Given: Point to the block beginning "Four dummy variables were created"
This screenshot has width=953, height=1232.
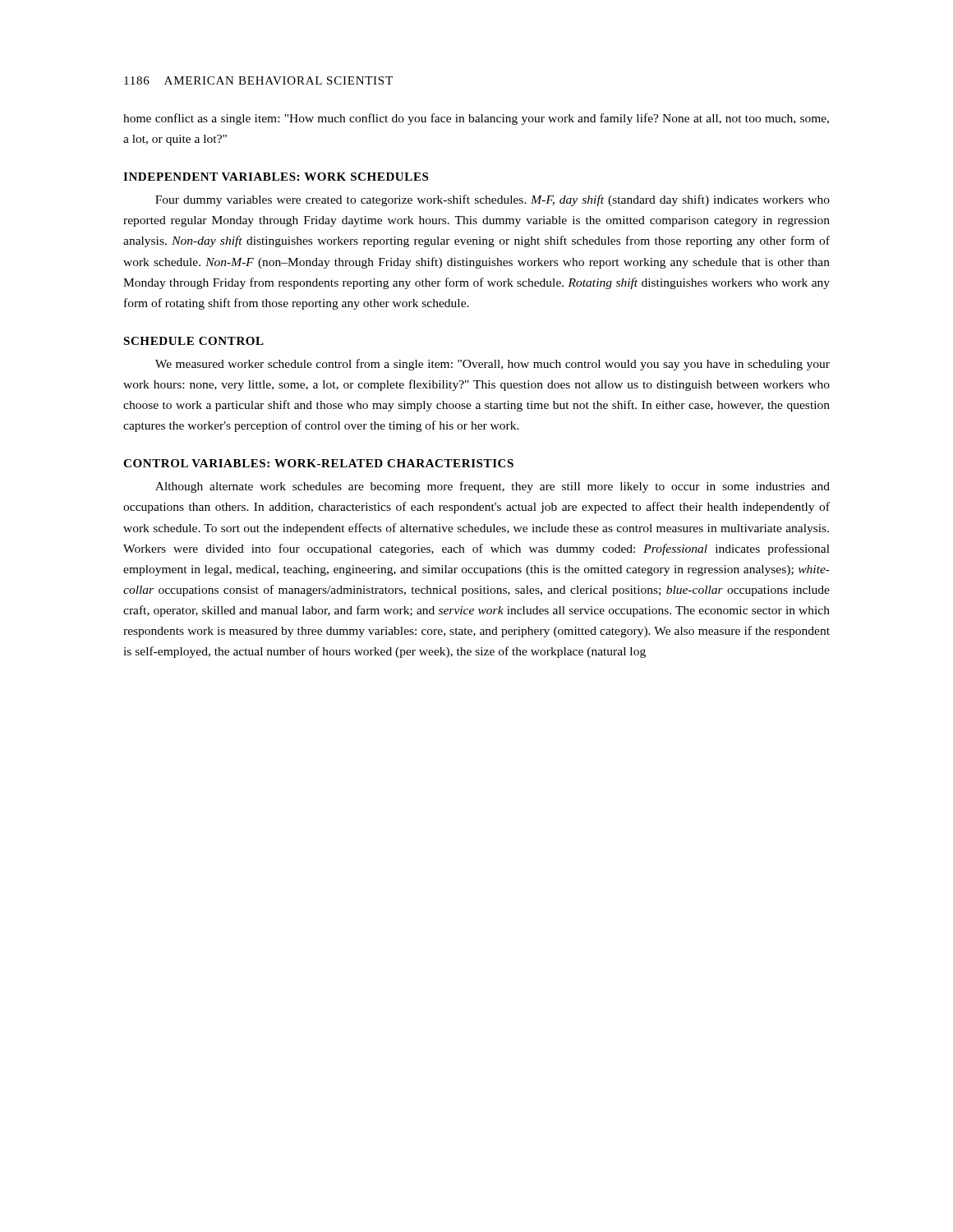Looking at the screenshot, I should 476,251.
